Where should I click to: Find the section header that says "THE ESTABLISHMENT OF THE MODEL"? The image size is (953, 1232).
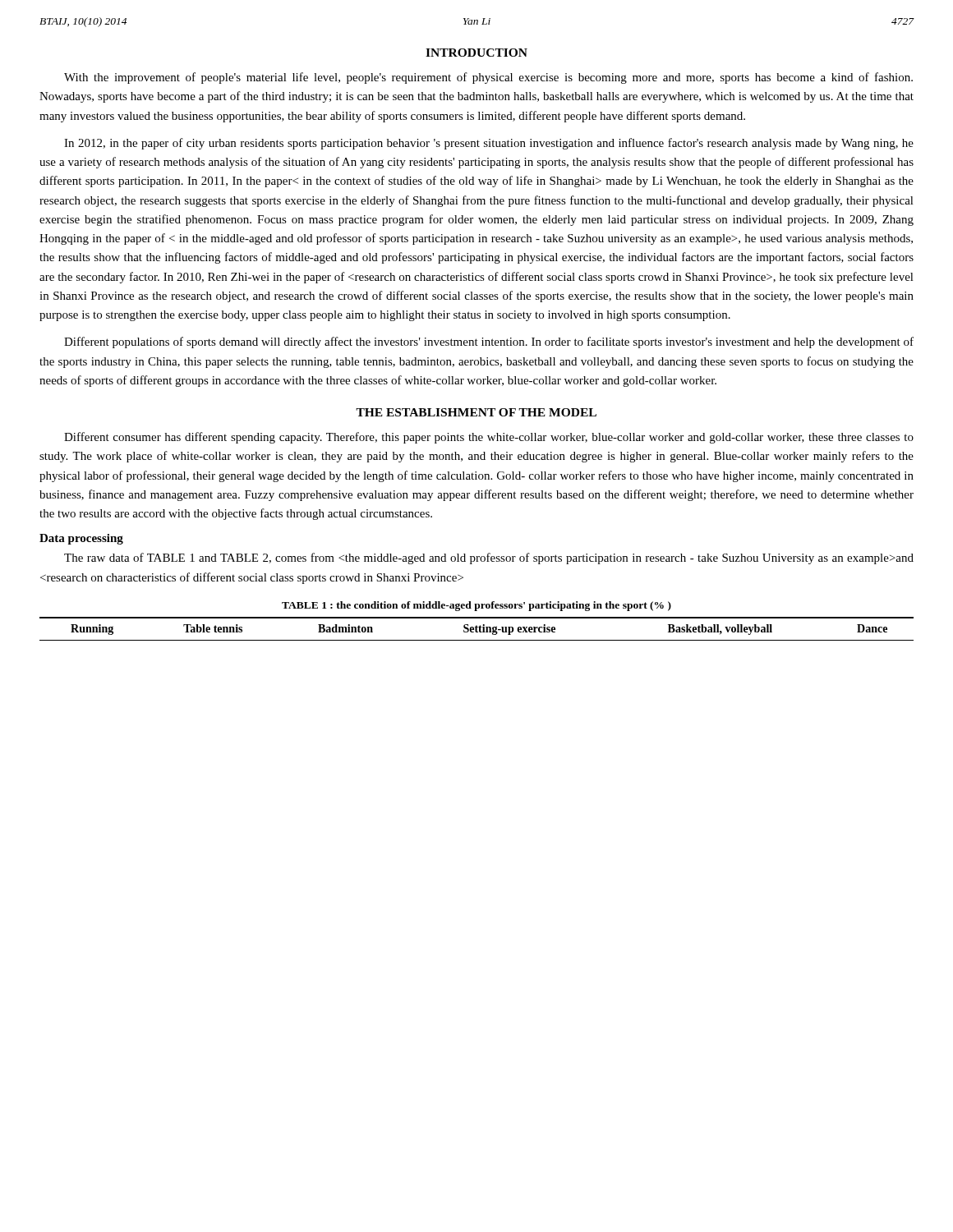coord(476,412)
